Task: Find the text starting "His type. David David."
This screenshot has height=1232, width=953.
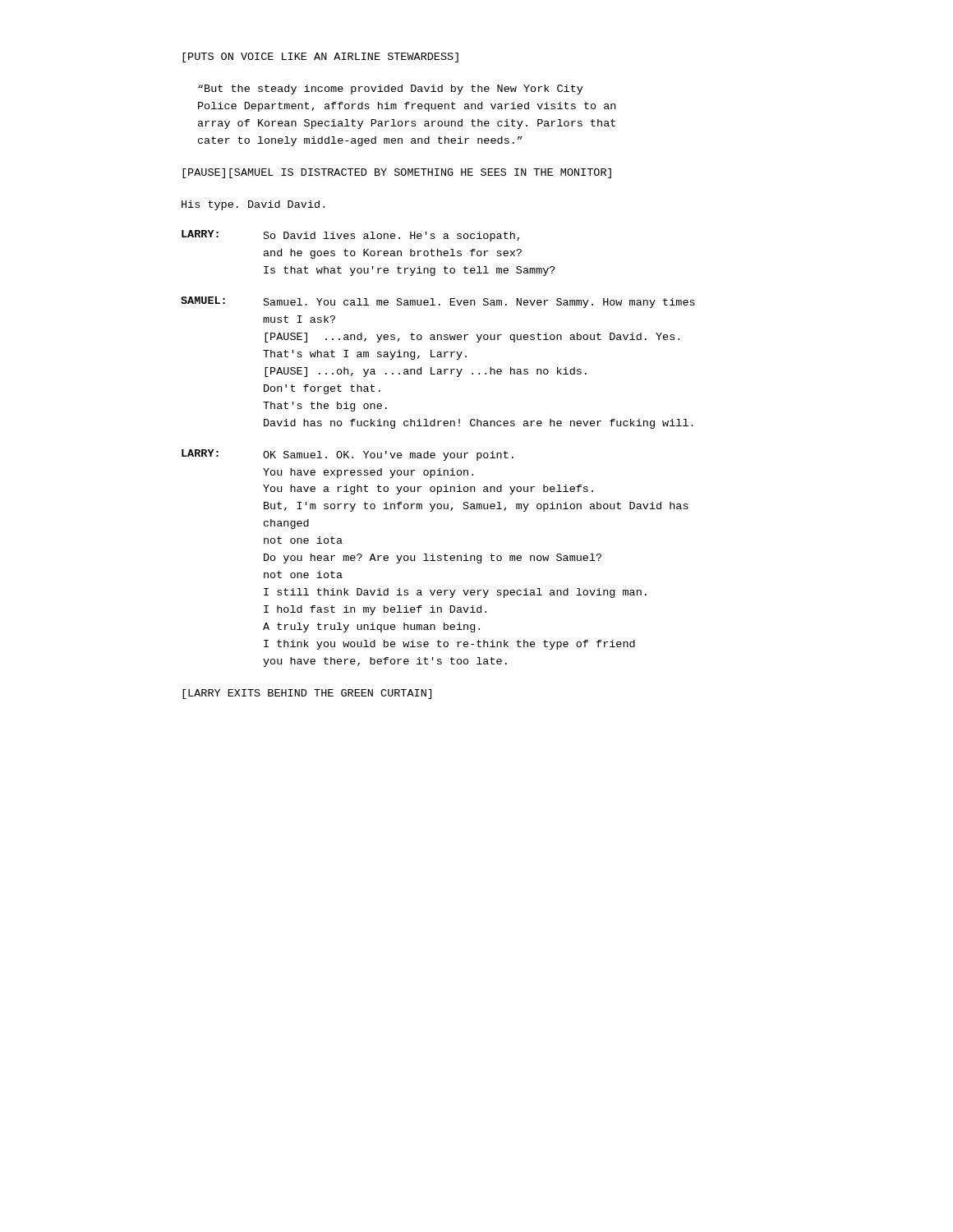Action: 254,205
